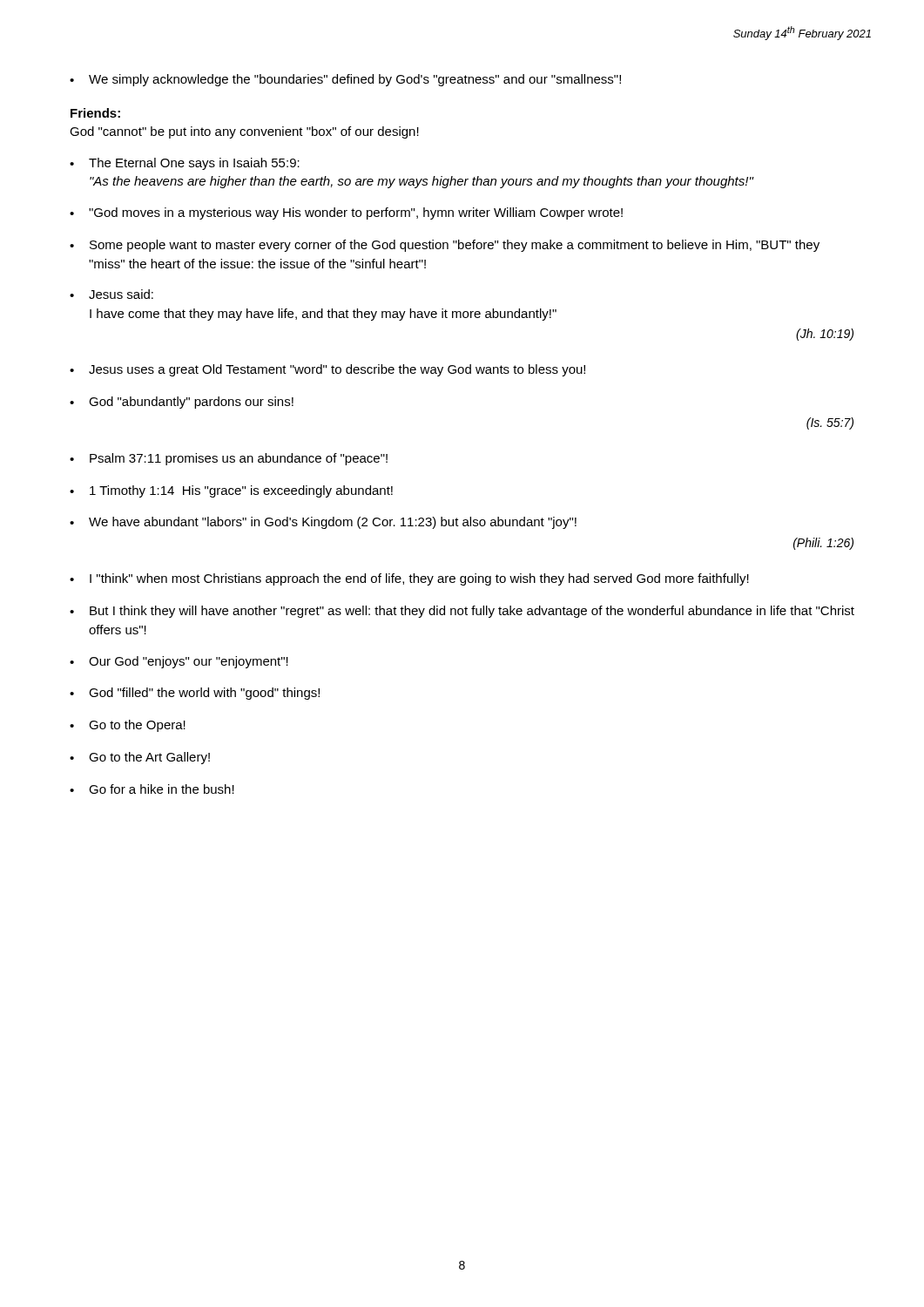924x1307 pixels.
Task: Point to the block starting "• 1 Timothy"
Action: click(x=231, y=491)
